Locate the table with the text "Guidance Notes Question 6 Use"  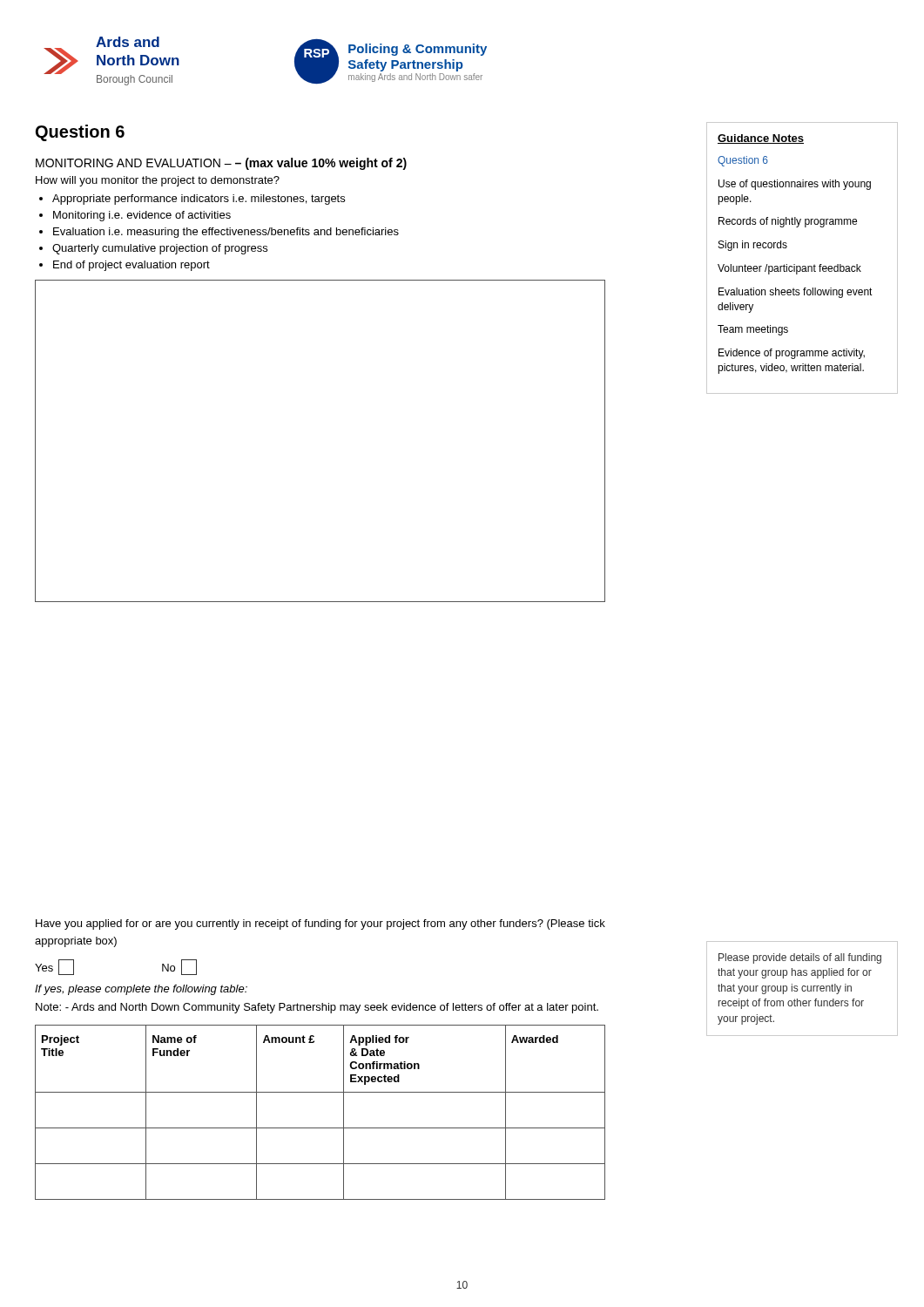pyautogui.click(x=802, y=258)
